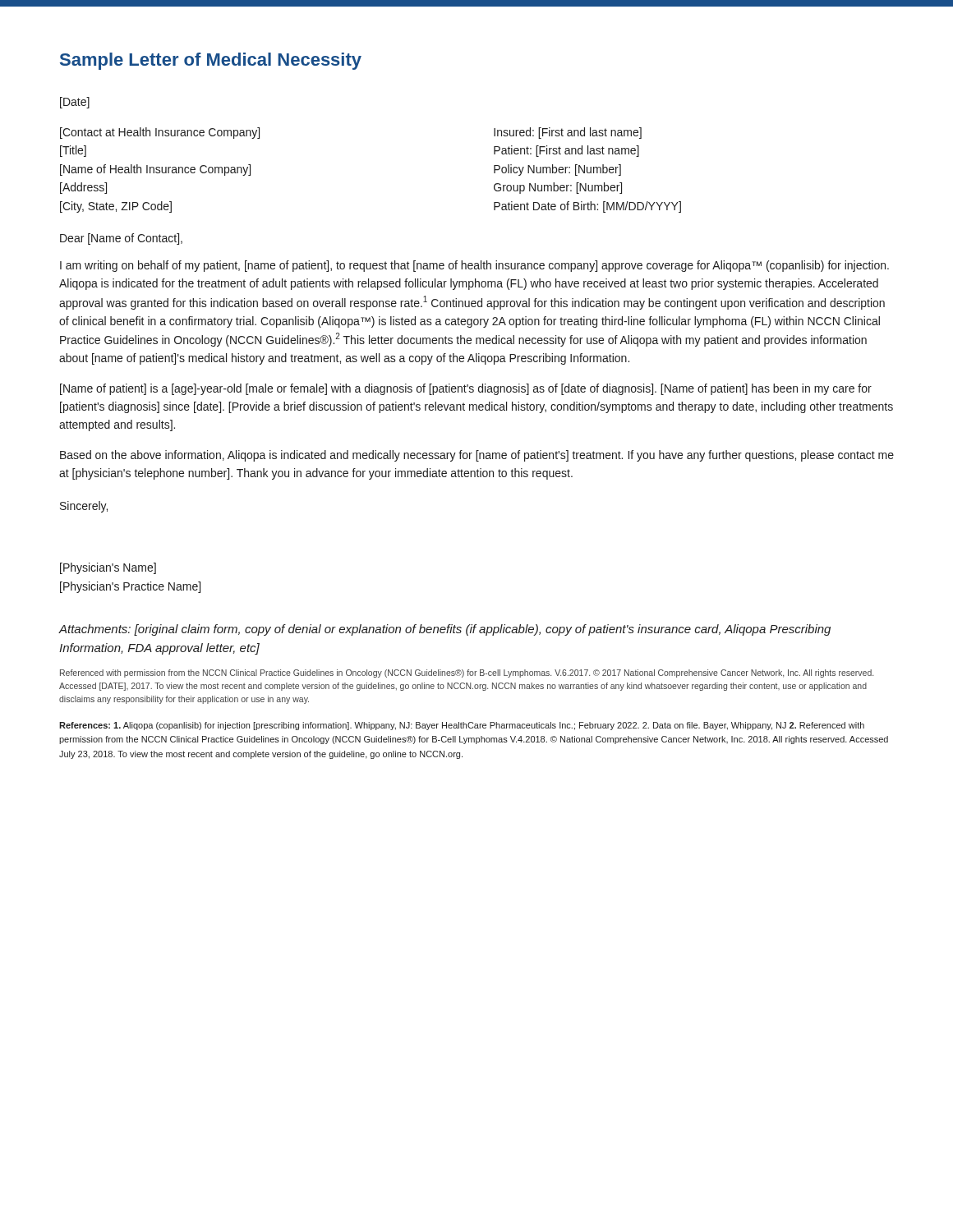Find the block on this page that starts "Based on the above information, Aliqopa"
Viewport: 953px width, 1232px height.
tap(476, 464)
